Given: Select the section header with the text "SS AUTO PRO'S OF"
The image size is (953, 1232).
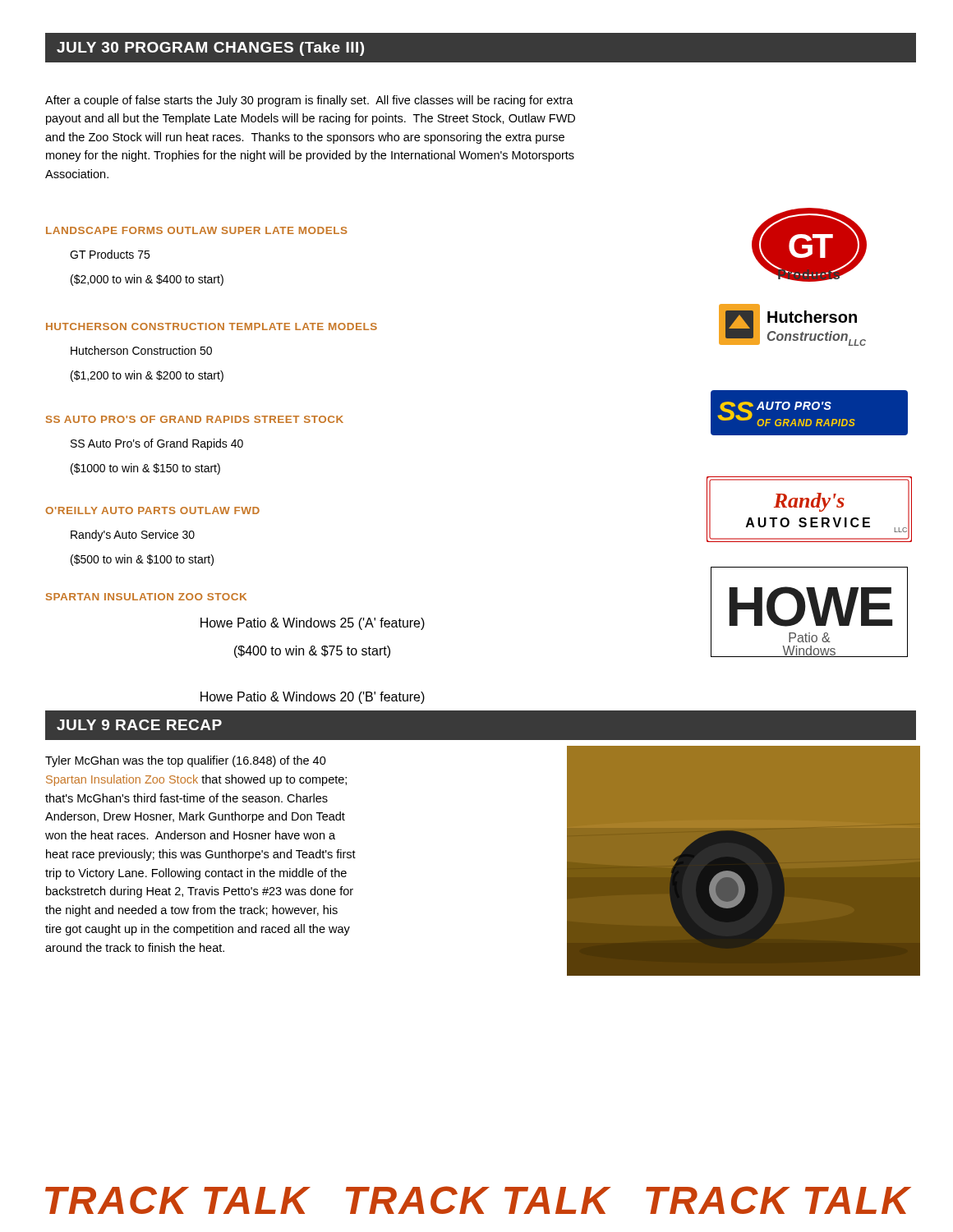Looking at the screenshot, I should (x=312, y=419).
